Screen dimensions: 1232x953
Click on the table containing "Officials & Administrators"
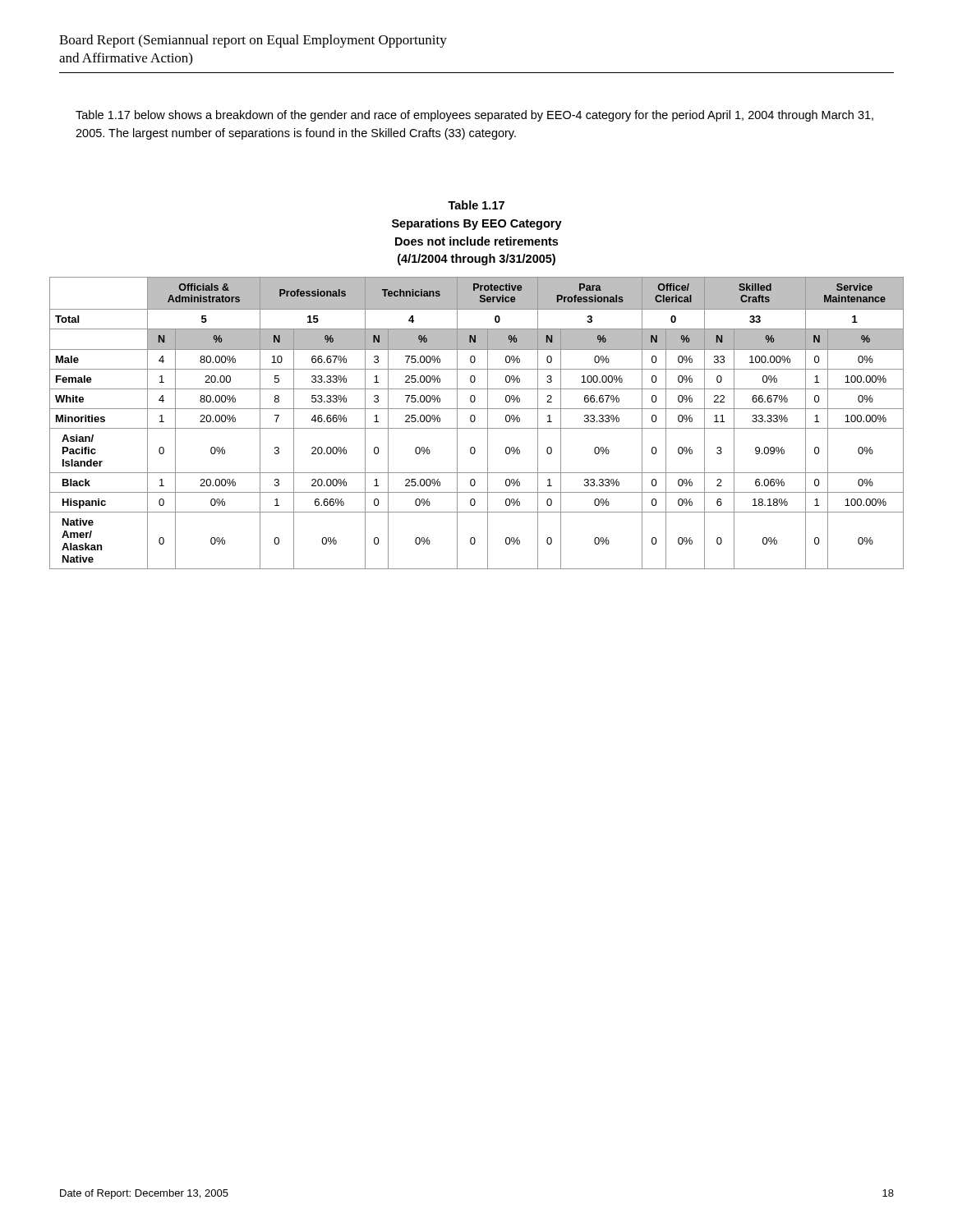[x=476, y=423]
